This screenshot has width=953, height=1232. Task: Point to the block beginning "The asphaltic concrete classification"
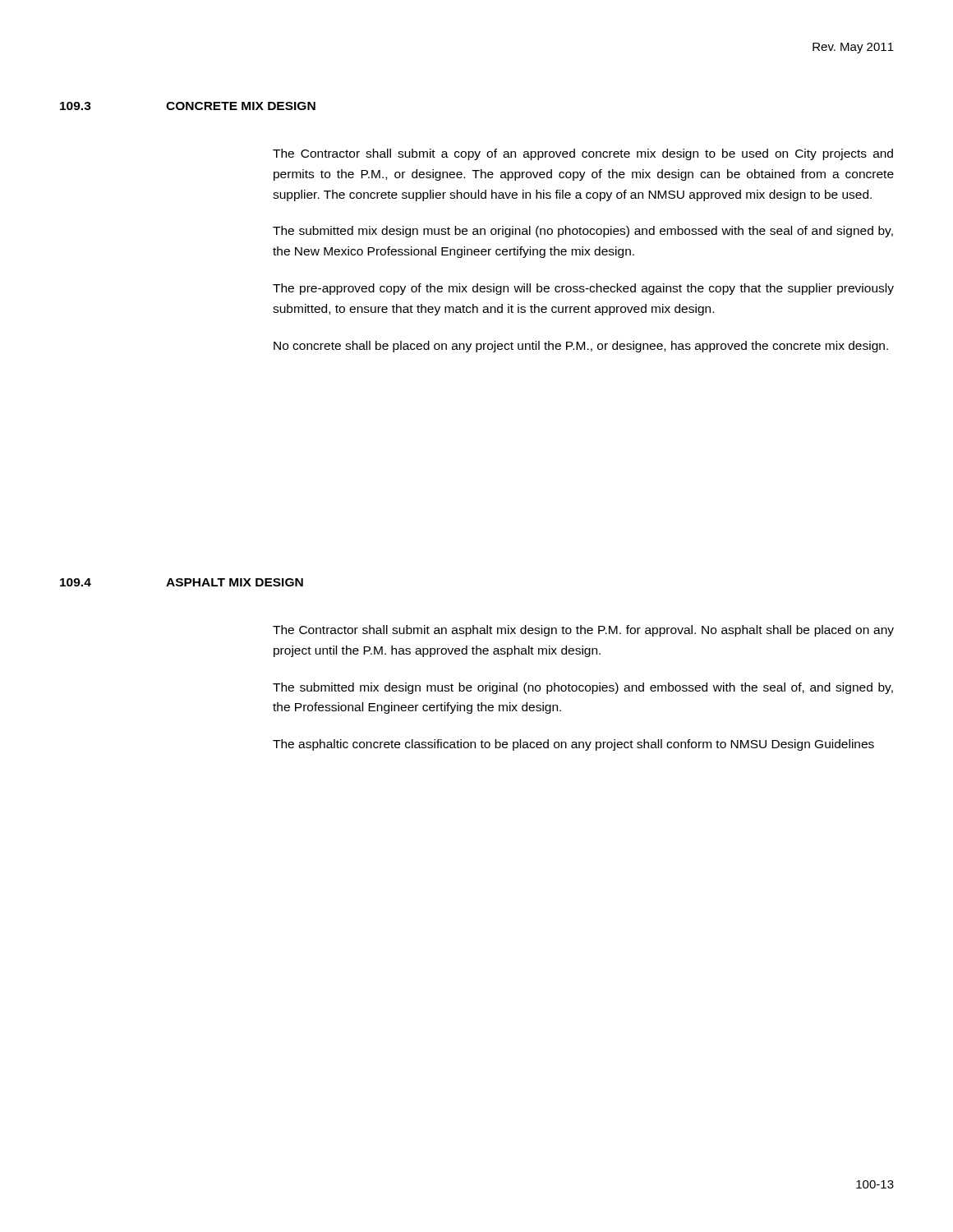574,744
